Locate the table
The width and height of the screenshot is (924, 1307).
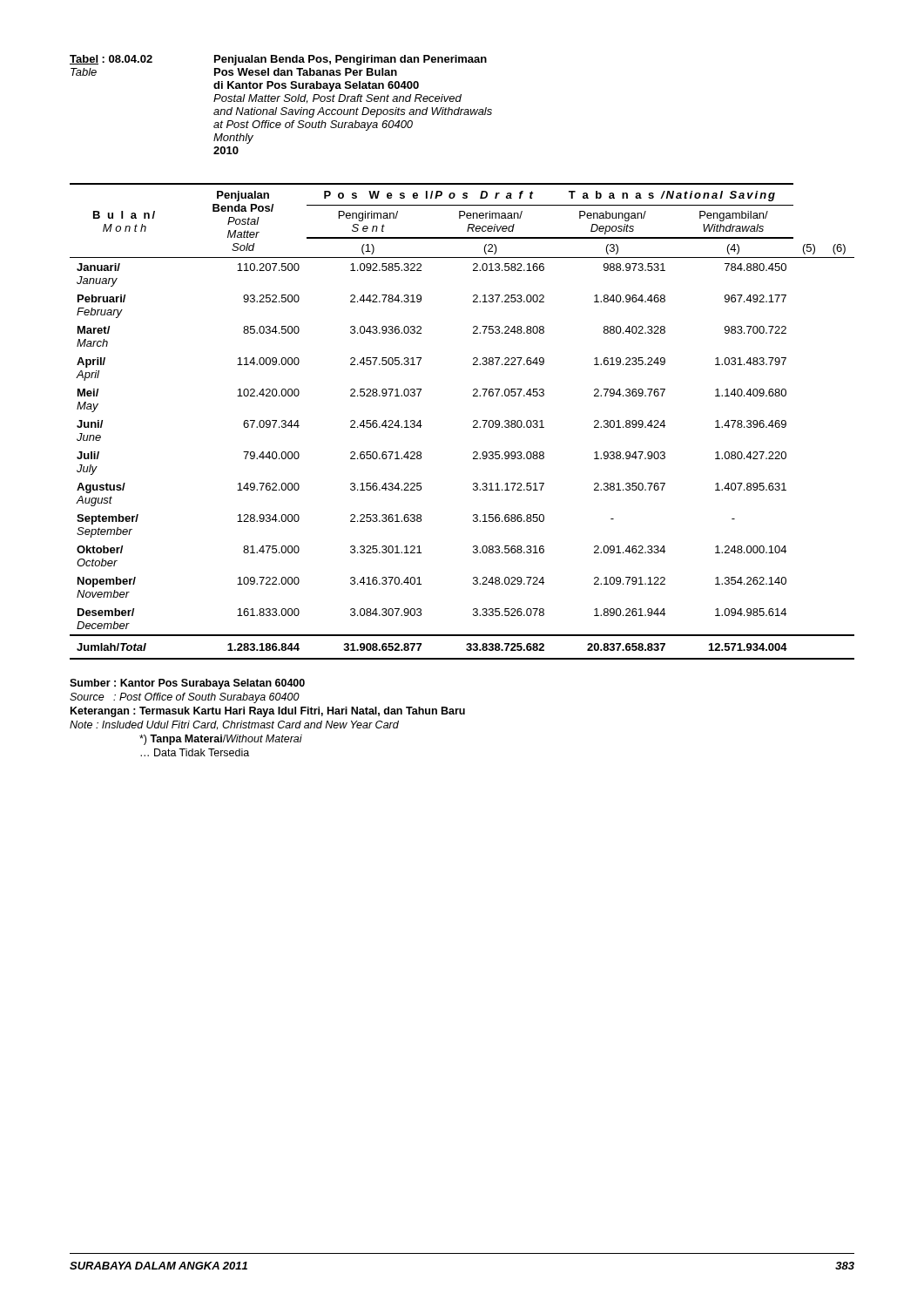coord(462,421)
